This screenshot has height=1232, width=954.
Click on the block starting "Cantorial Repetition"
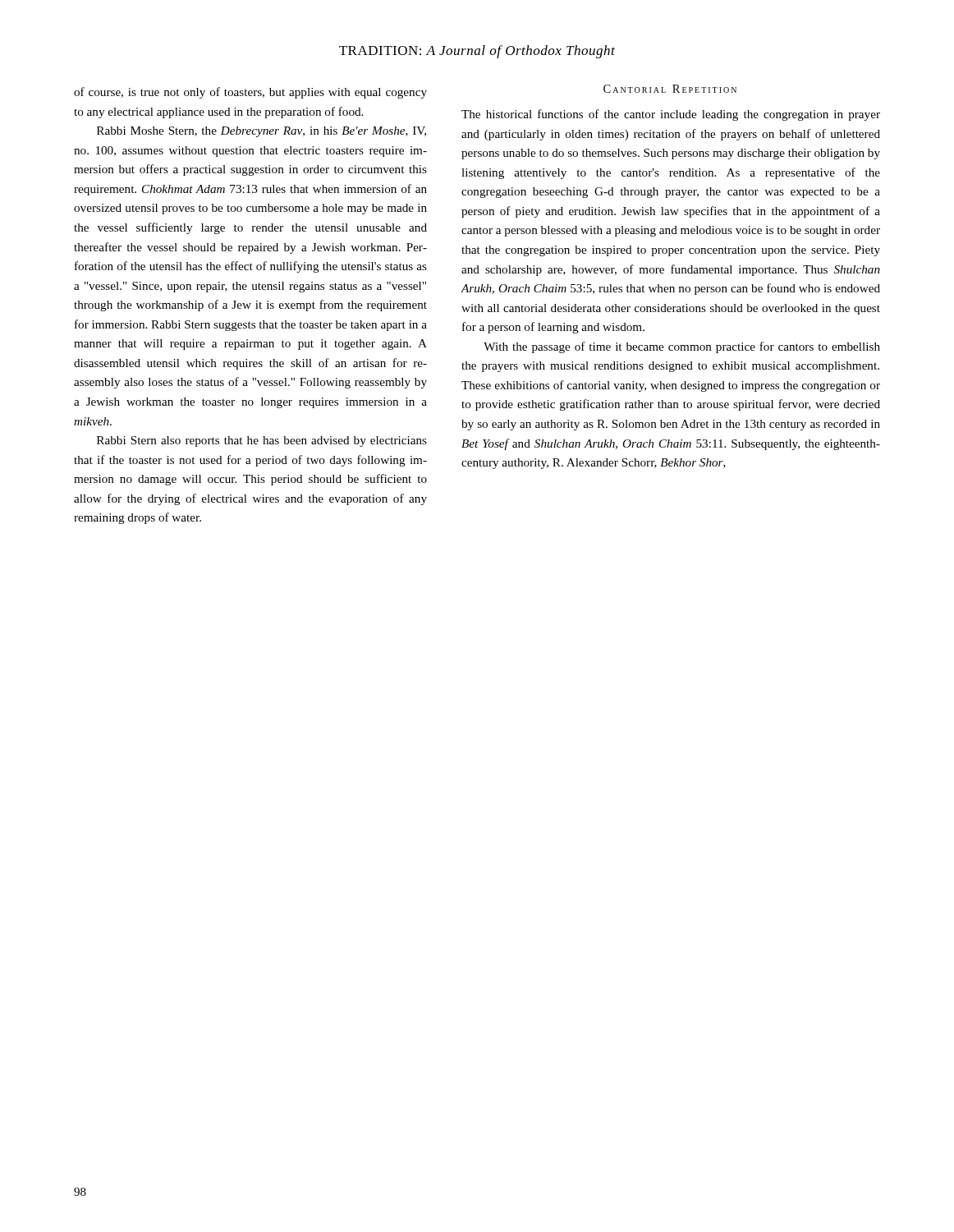pos(671,89)
